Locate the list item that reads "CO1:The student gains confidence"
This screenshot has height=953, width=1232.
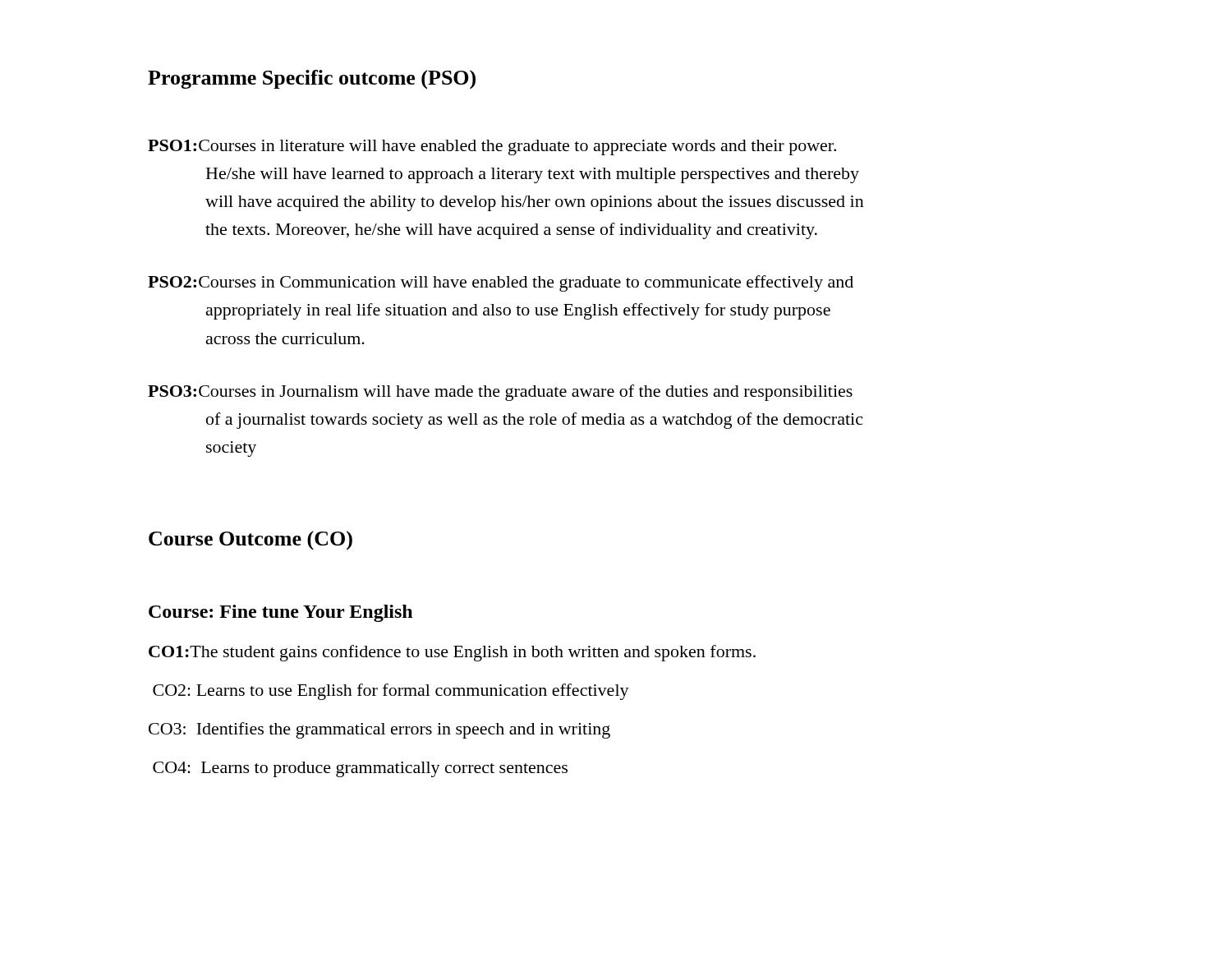(452, 651)
